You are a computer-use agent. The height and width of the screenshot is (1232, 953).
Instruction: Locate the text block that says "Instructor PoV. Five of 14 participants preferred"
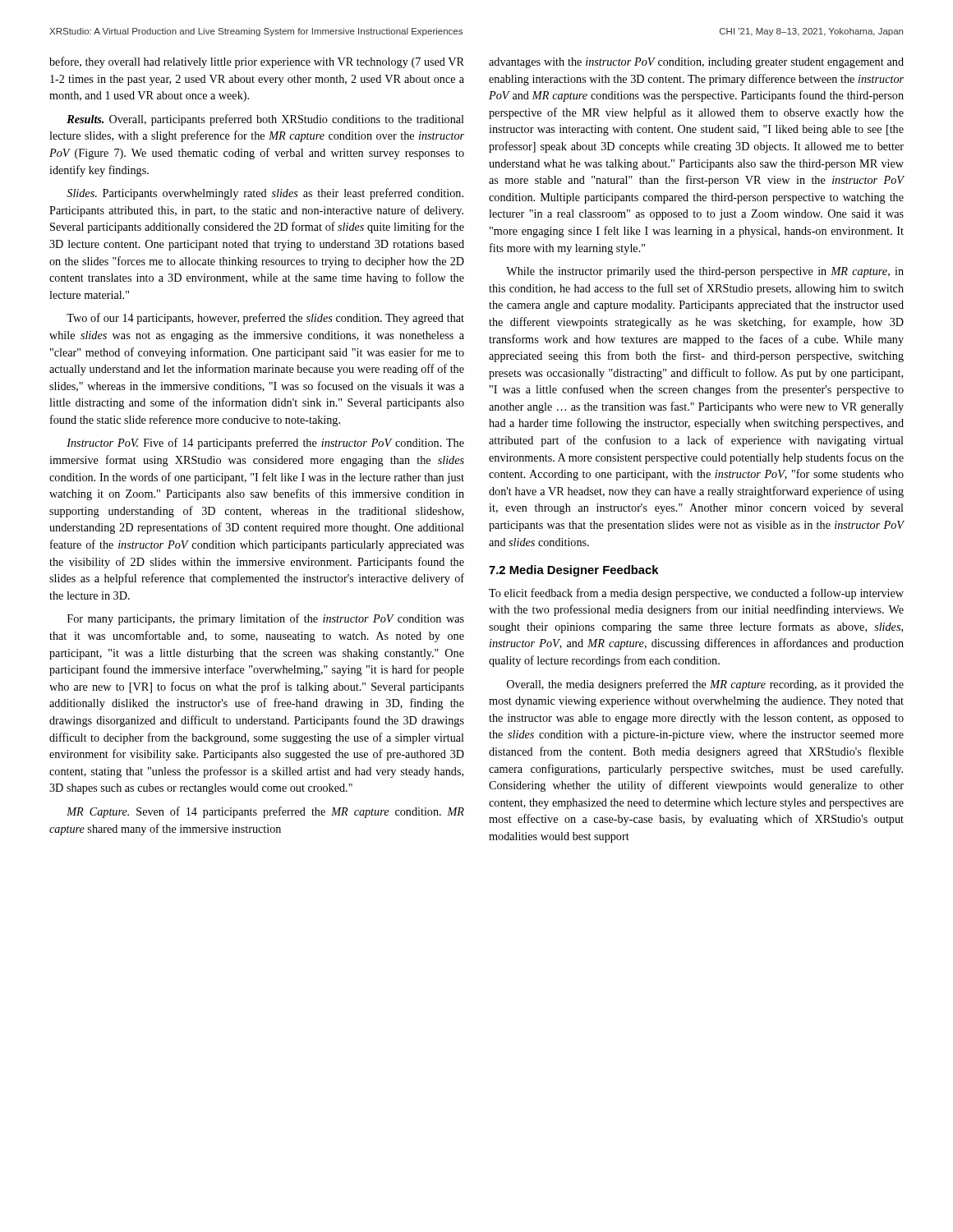pyautogui.click(x=257, y=519)
